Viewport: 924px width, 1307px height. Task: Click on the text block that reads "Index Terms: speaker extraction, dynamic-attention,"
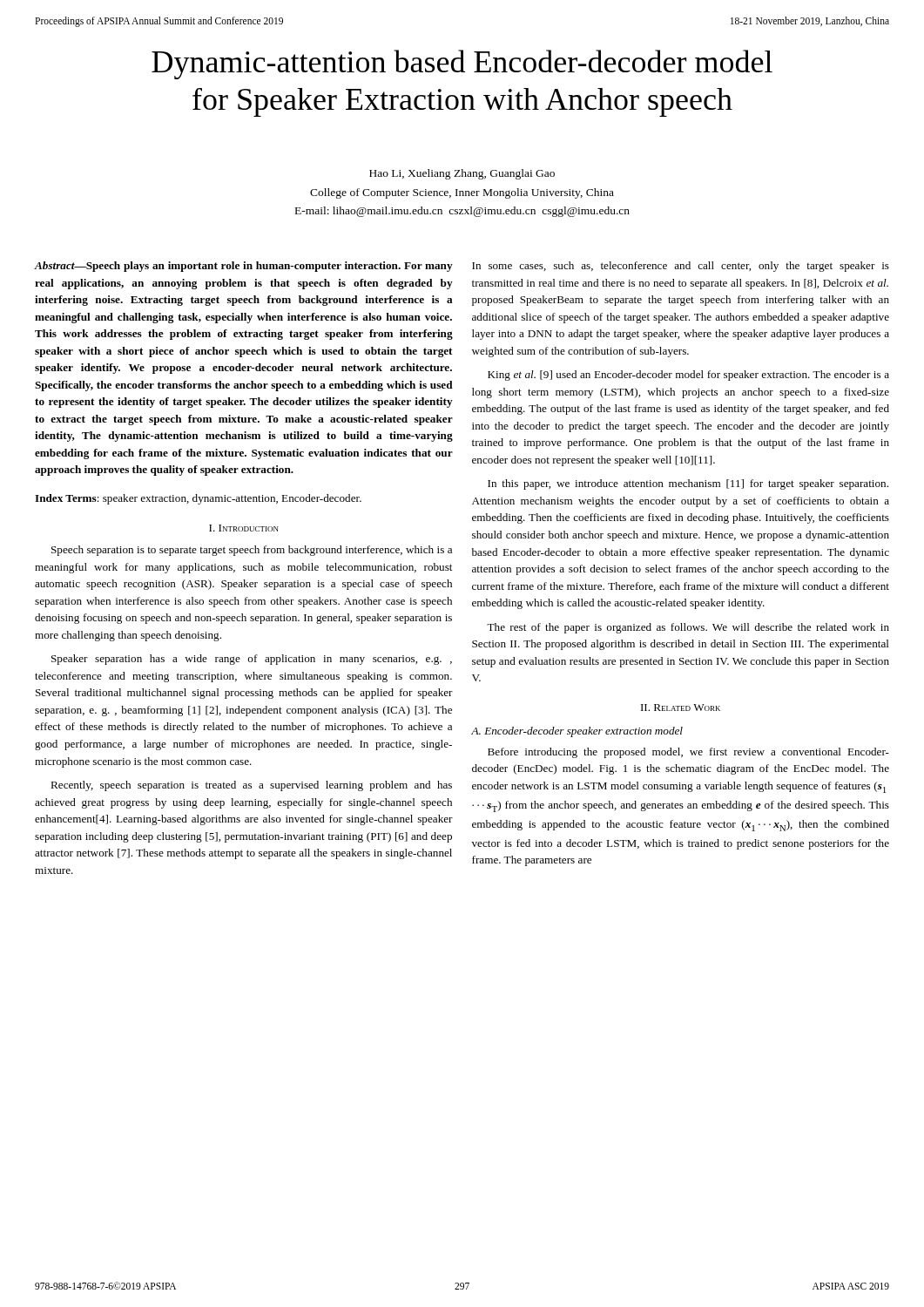click(x=244, y=498)
